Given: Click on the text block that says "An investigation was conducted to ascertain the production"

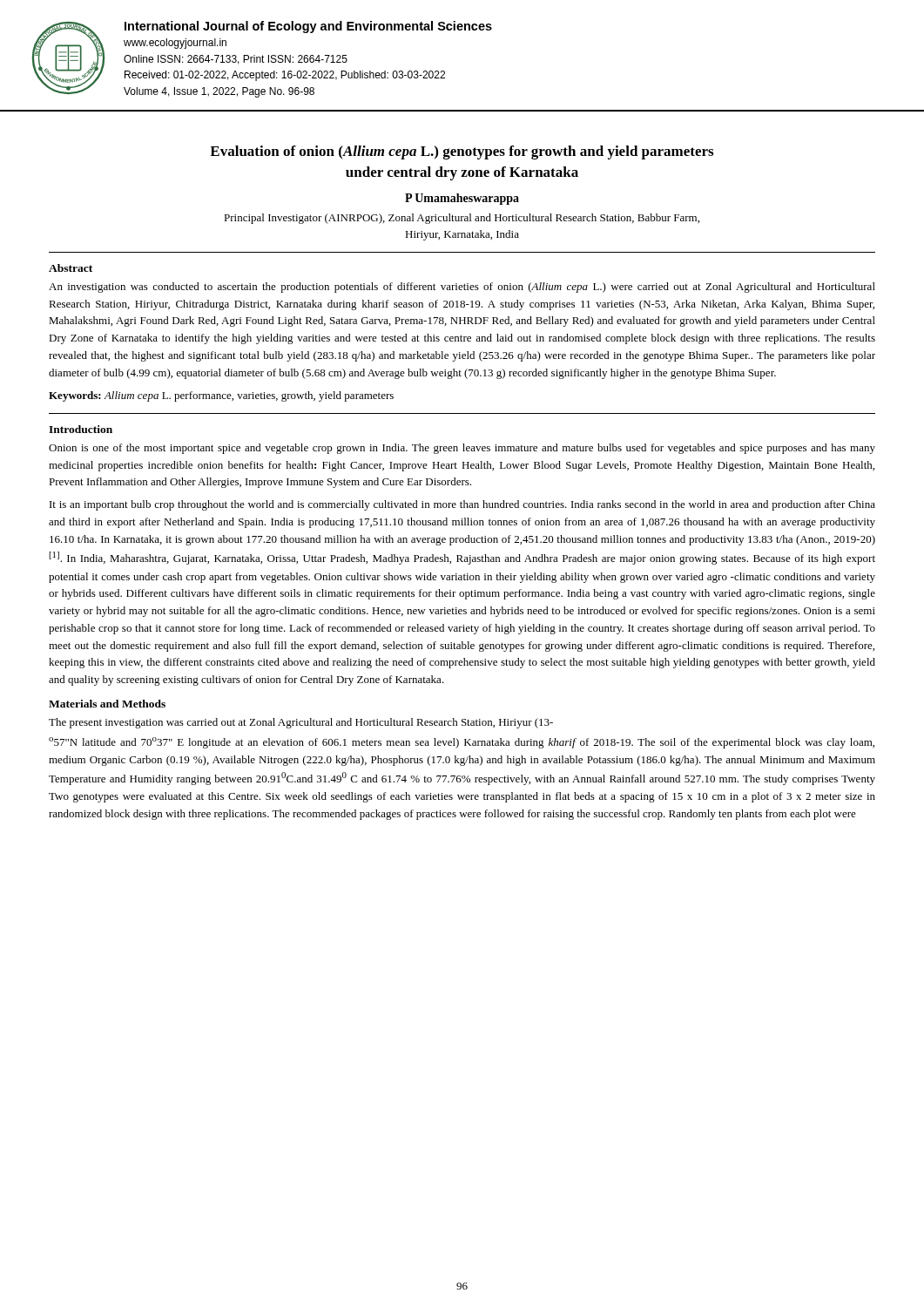Looking at the screenshot, I should [x=462, y=329].
